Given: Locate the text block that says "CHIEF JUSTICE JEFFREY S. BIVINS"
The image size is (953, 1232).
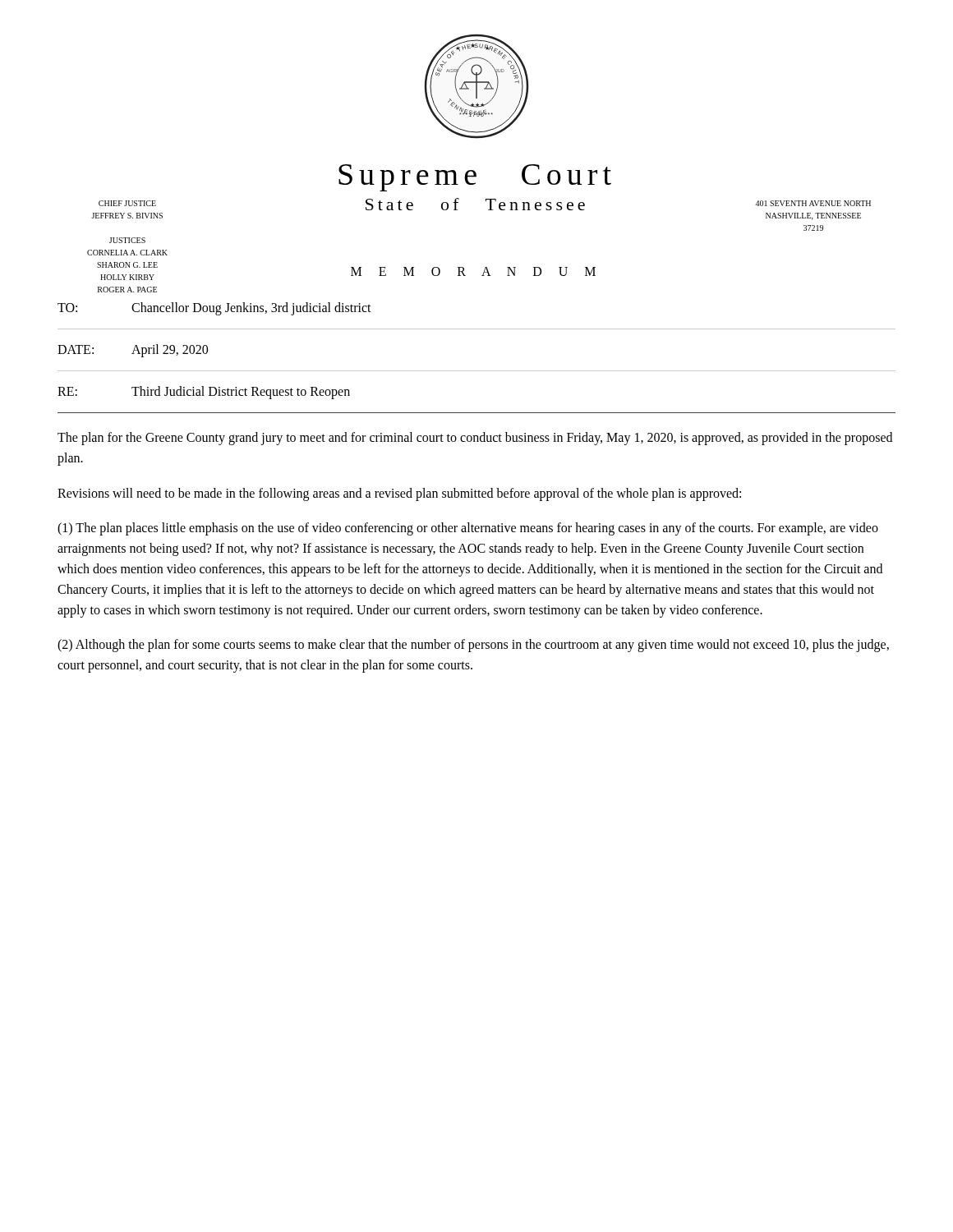Looking at the screenshot, I should (x=127, y=246).
